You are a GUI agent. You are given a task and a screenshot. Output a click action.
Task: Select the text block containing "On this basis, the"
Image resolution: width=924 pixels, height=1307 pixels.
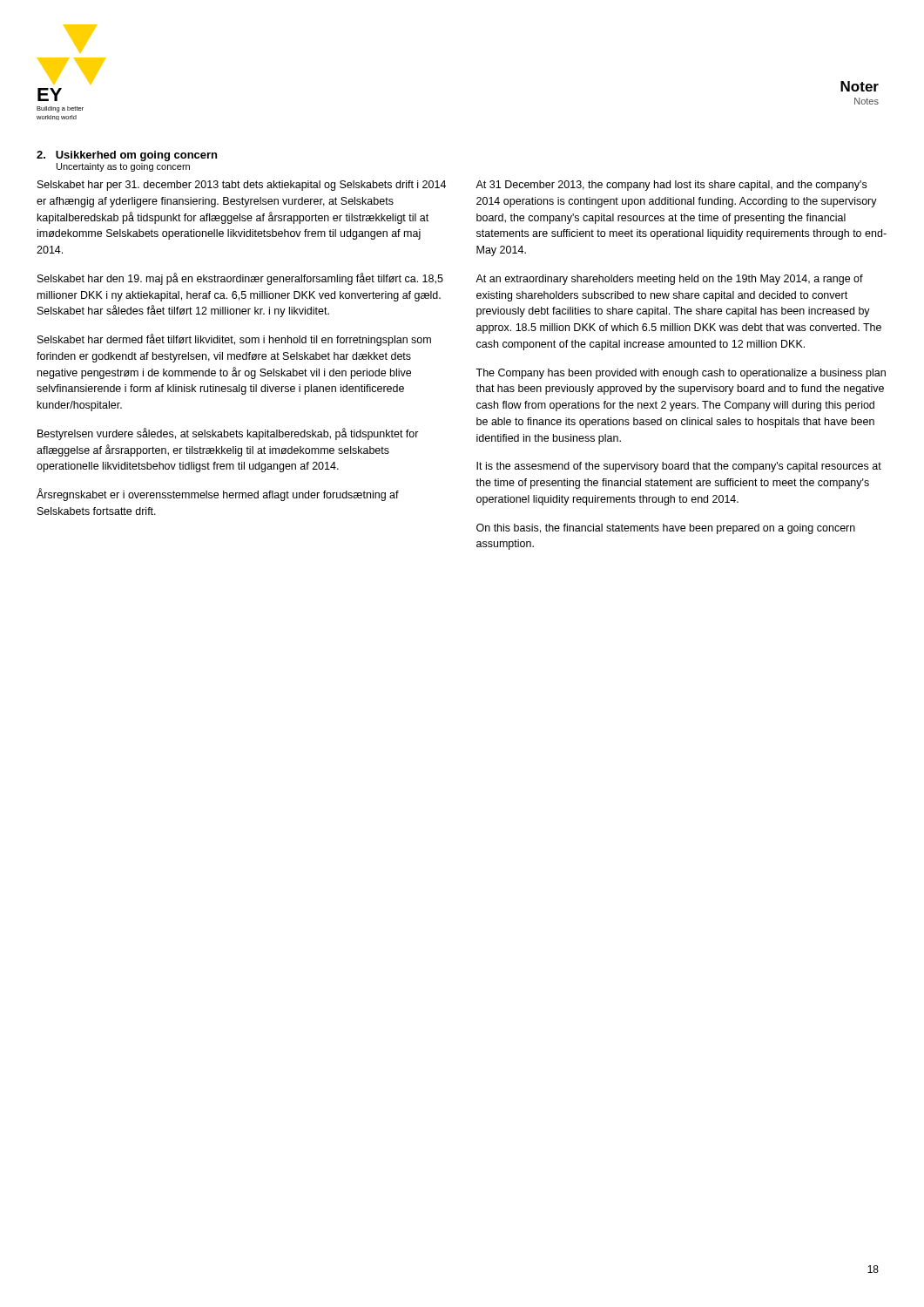click(x=682, y=536)
